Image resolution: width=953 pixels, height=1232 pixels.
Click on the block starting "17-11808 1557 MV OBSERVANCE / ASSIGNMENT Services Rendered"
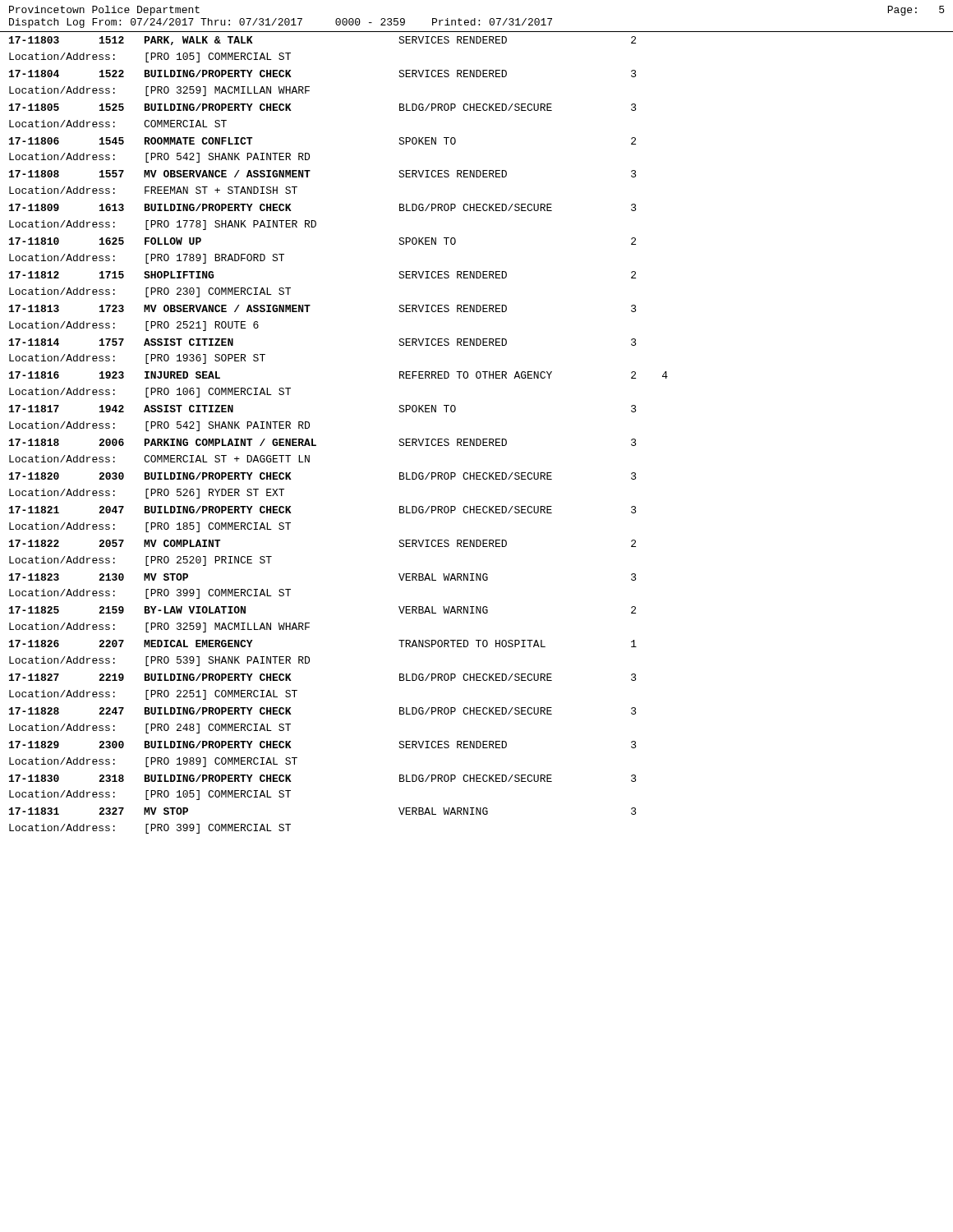point(476,183)
